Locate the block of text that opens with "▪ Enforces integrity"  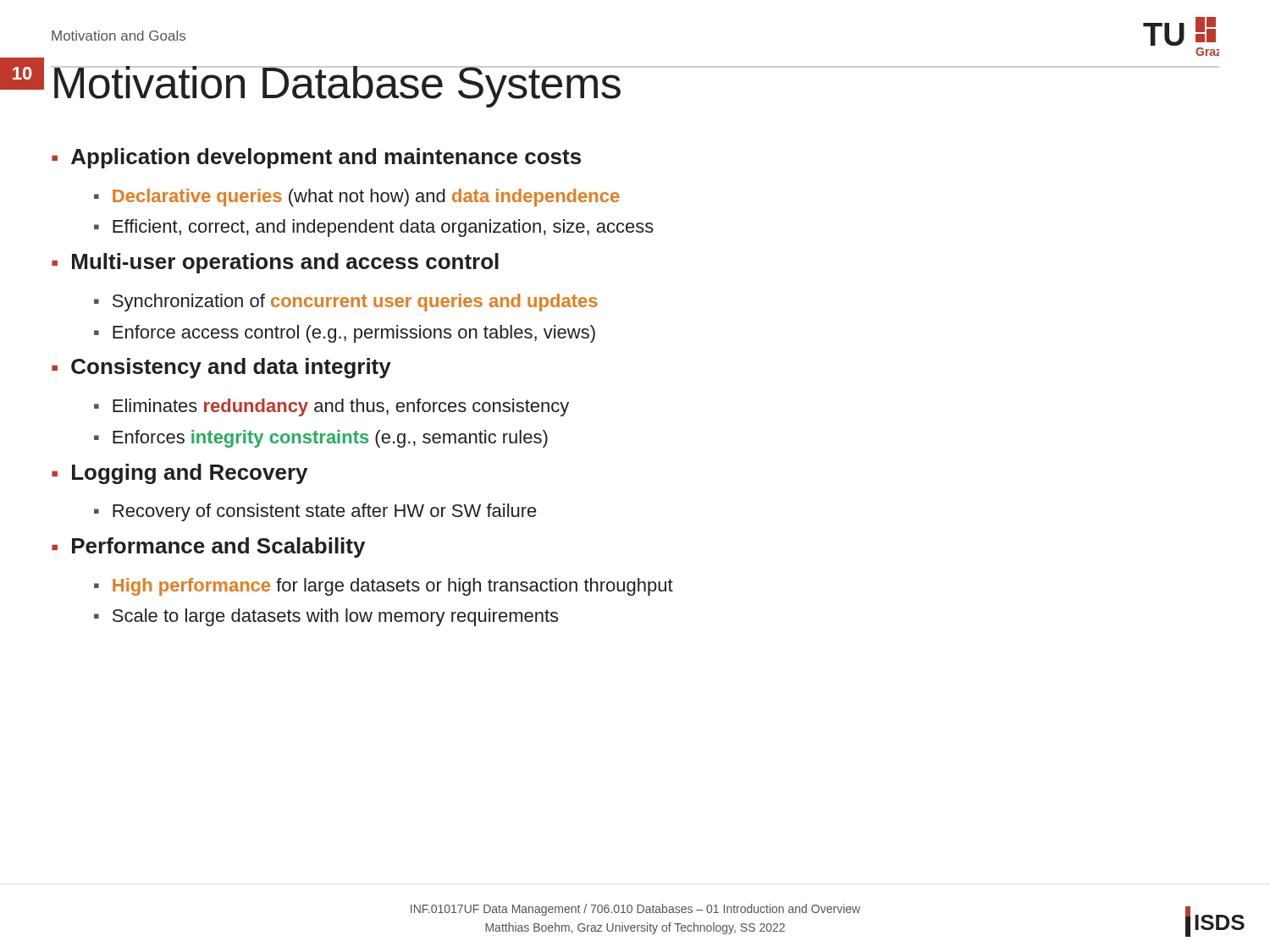321,437
